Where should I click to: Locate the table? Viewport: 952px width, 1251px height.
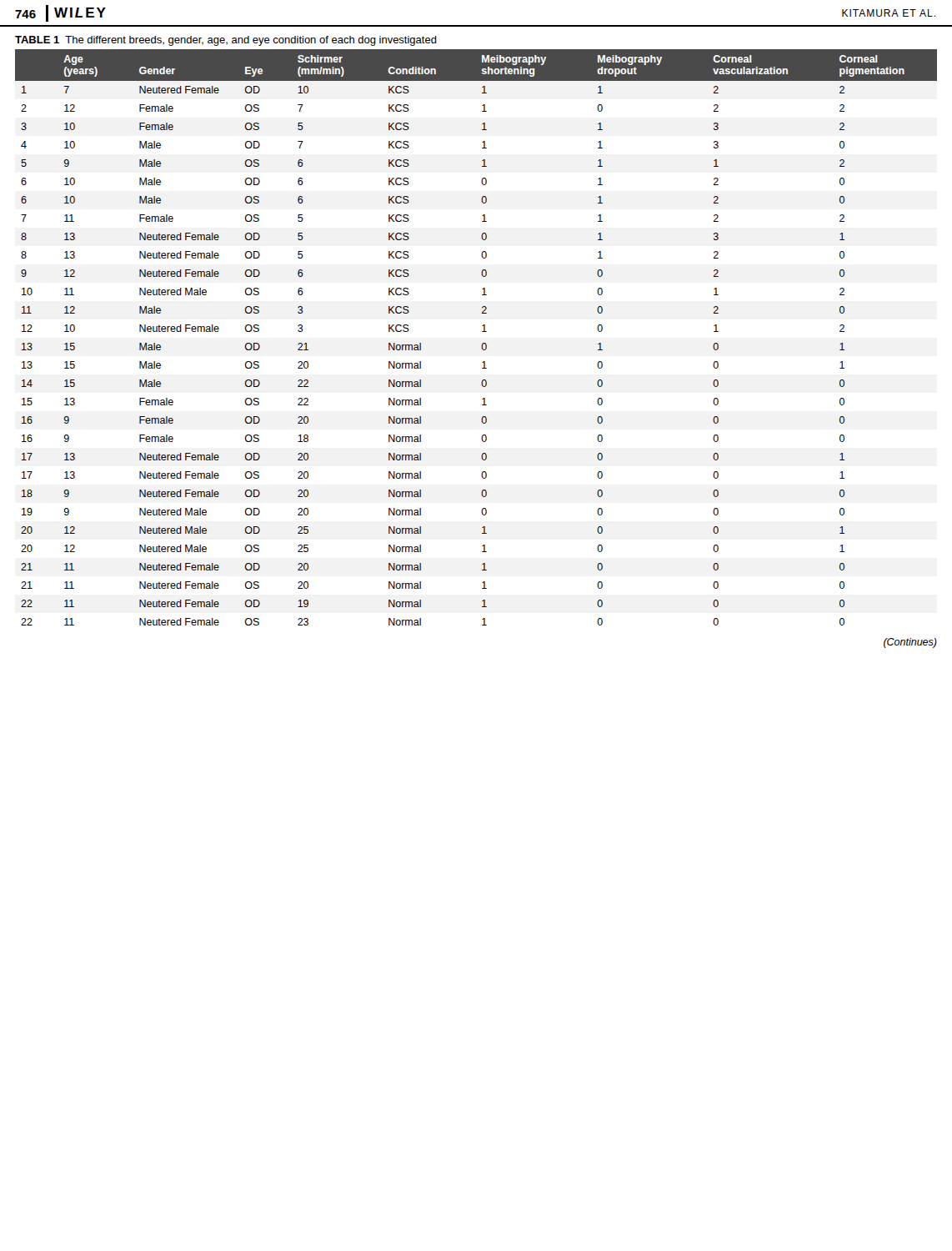pyautogui.click(x=476, y=340)
